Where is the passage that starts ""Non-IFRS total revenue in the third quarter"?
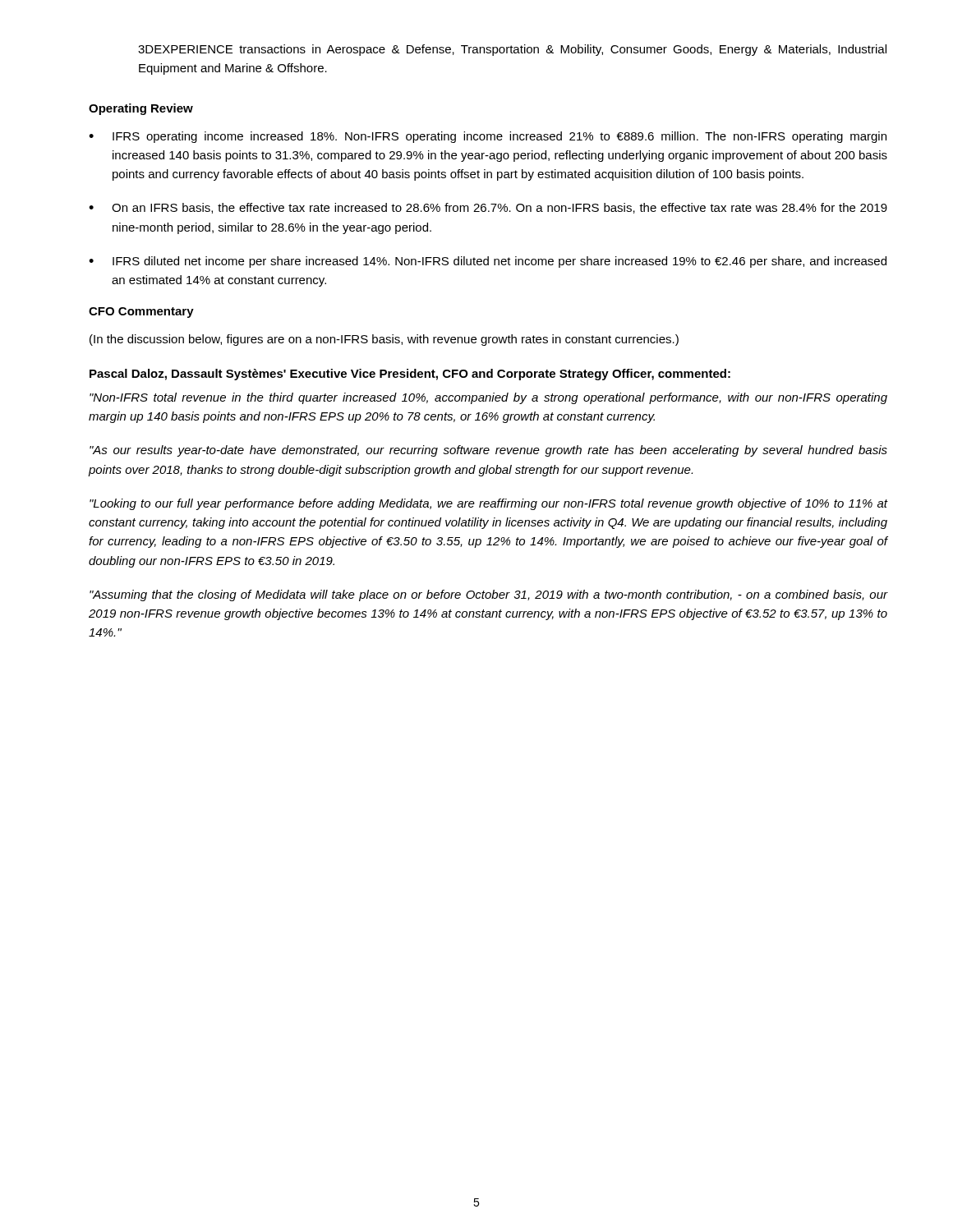953x1232 pixels. 488,406
